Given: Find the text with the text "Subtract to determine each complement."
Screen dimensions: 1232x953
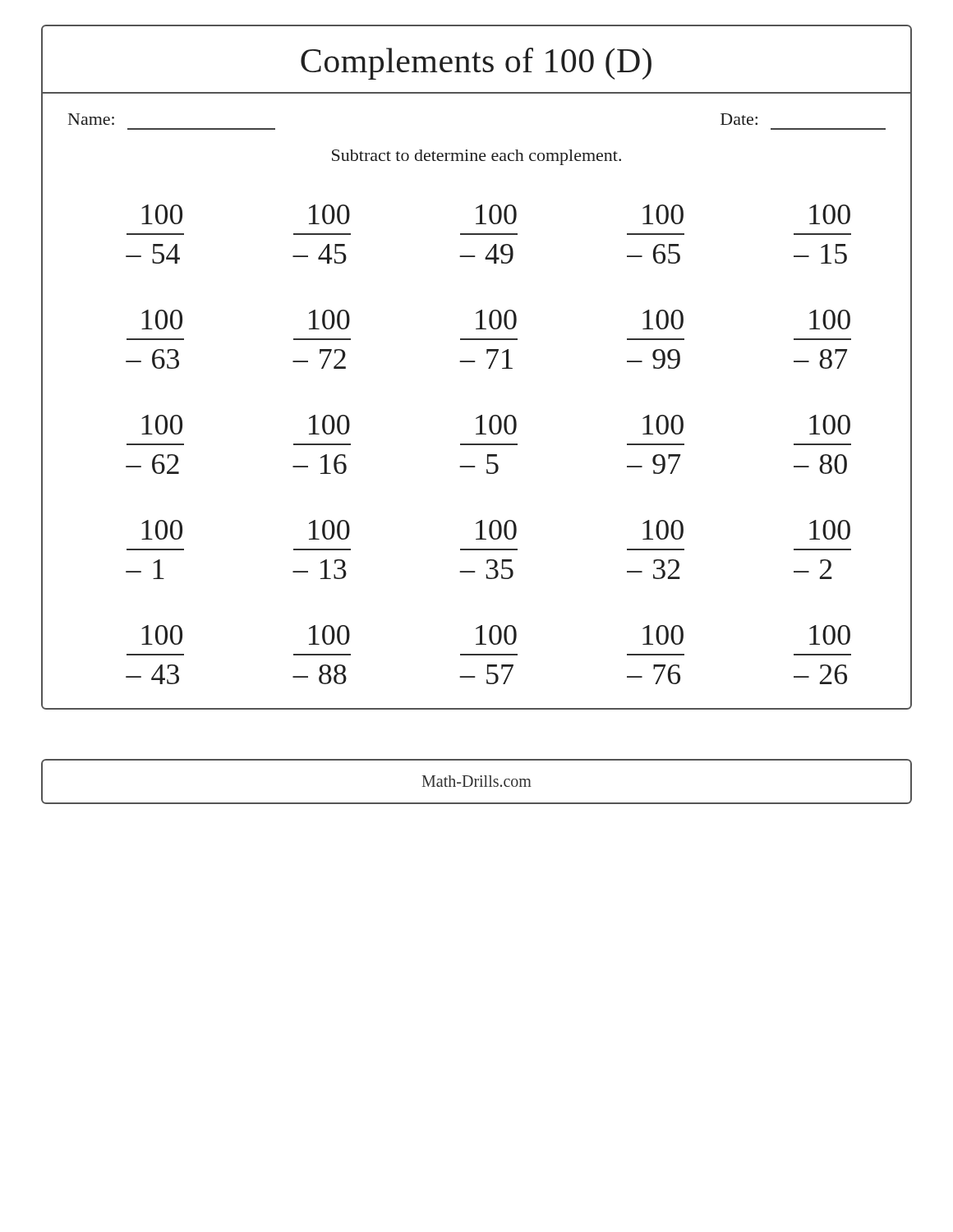Looking at the screenshot, I should coord(476,155).
